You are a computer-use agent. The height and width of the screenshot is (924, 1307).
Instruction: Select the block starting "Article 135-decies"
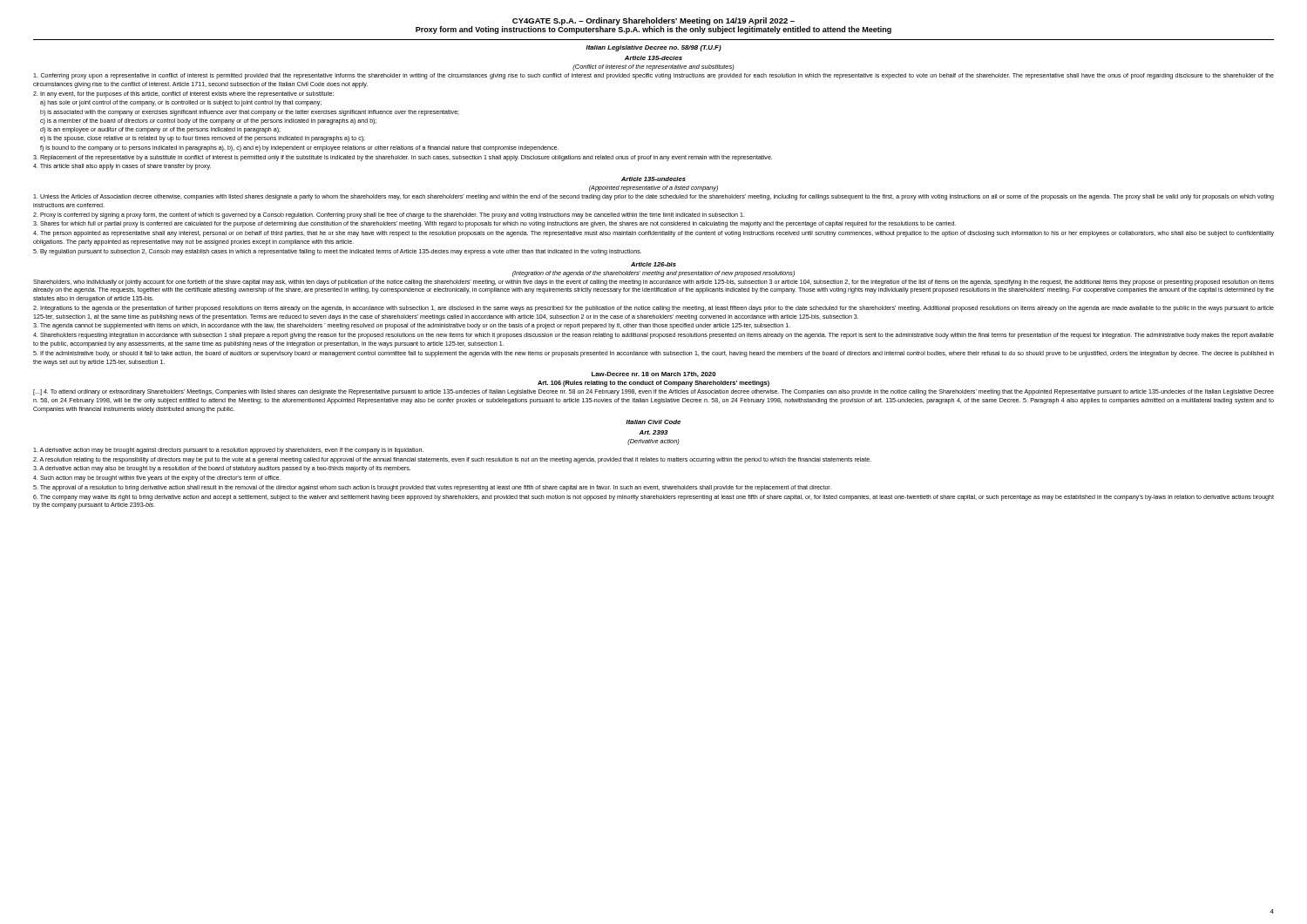point(654,58)
